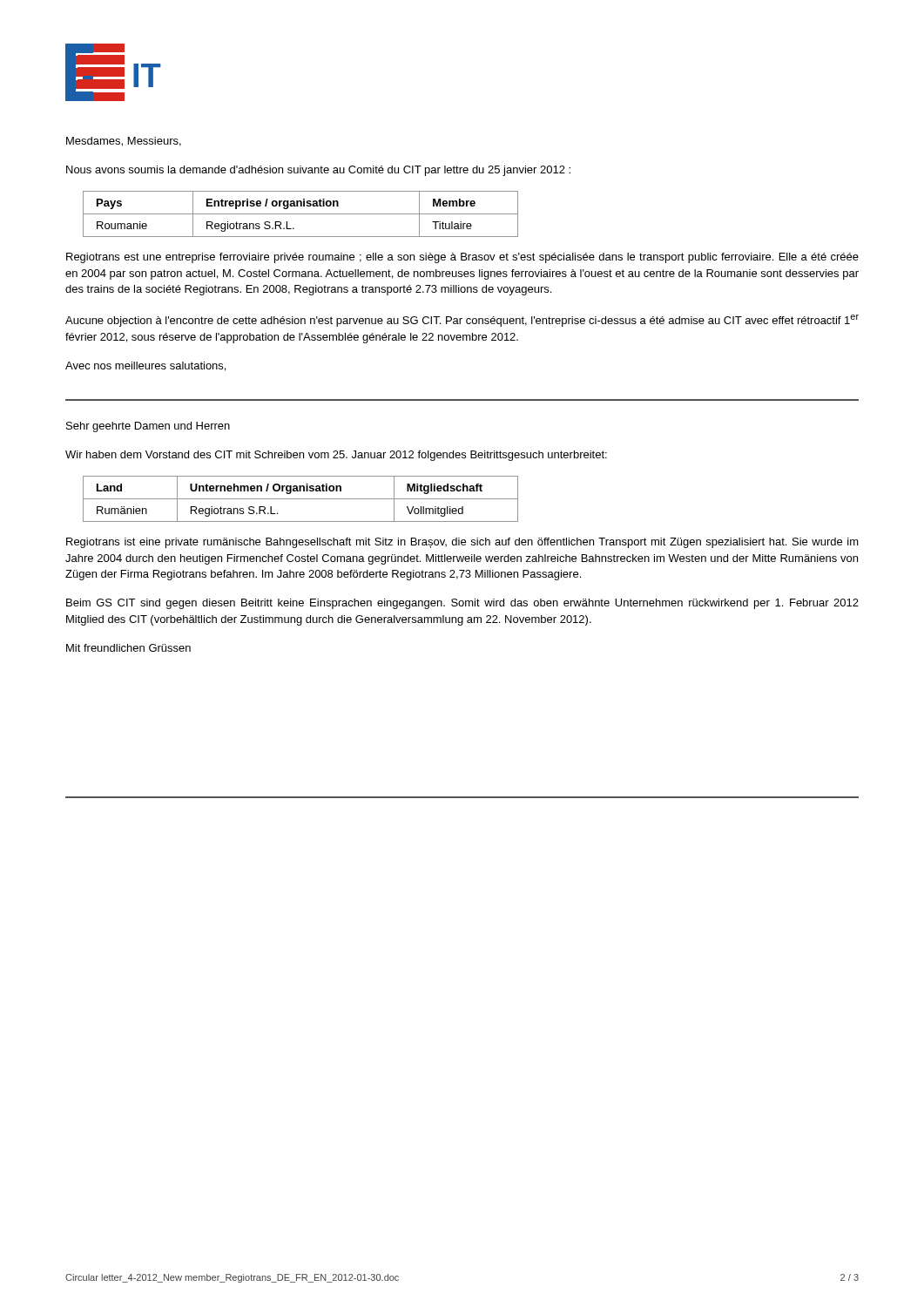Point to the passage starting "Wir haben dem Vorstand des CIT"
924x1307 pixels.
[x=336, y=454]
